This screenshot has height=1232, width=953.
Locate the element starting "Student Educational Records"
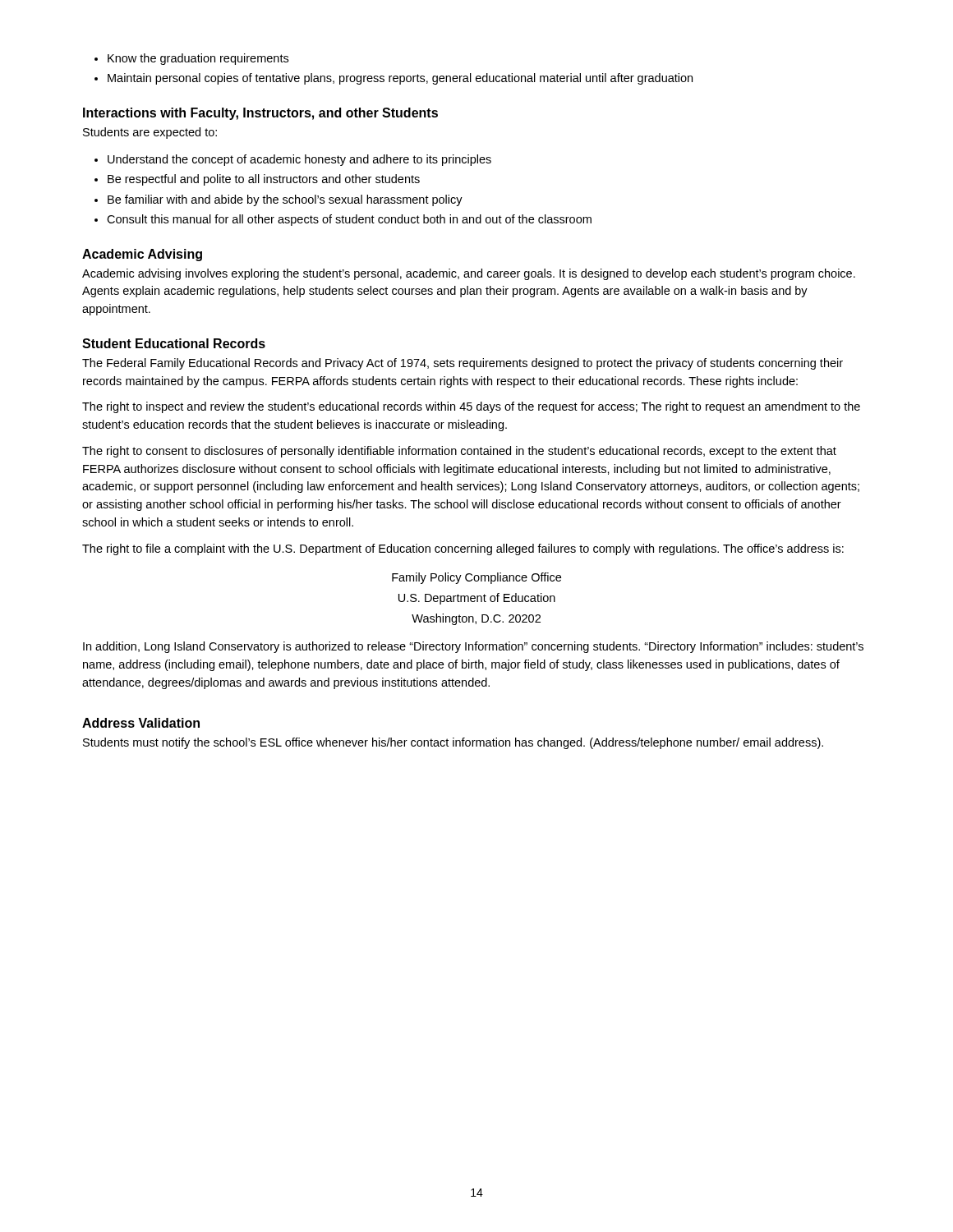(x=174, y=344)
